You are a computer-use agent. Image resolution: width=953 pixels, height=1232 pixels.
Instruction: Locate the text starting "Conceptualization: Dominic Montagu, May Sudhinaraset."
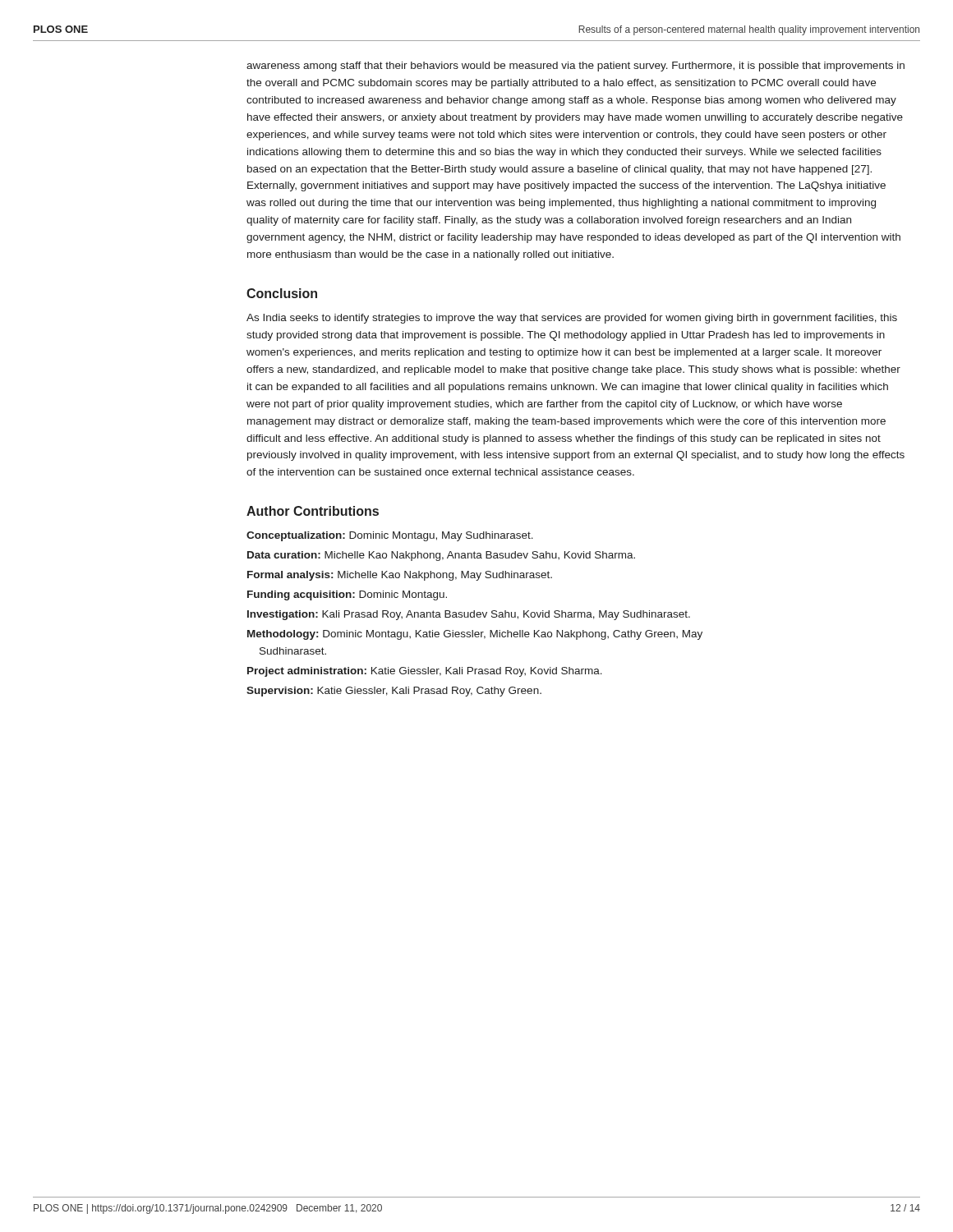[390, 535]
